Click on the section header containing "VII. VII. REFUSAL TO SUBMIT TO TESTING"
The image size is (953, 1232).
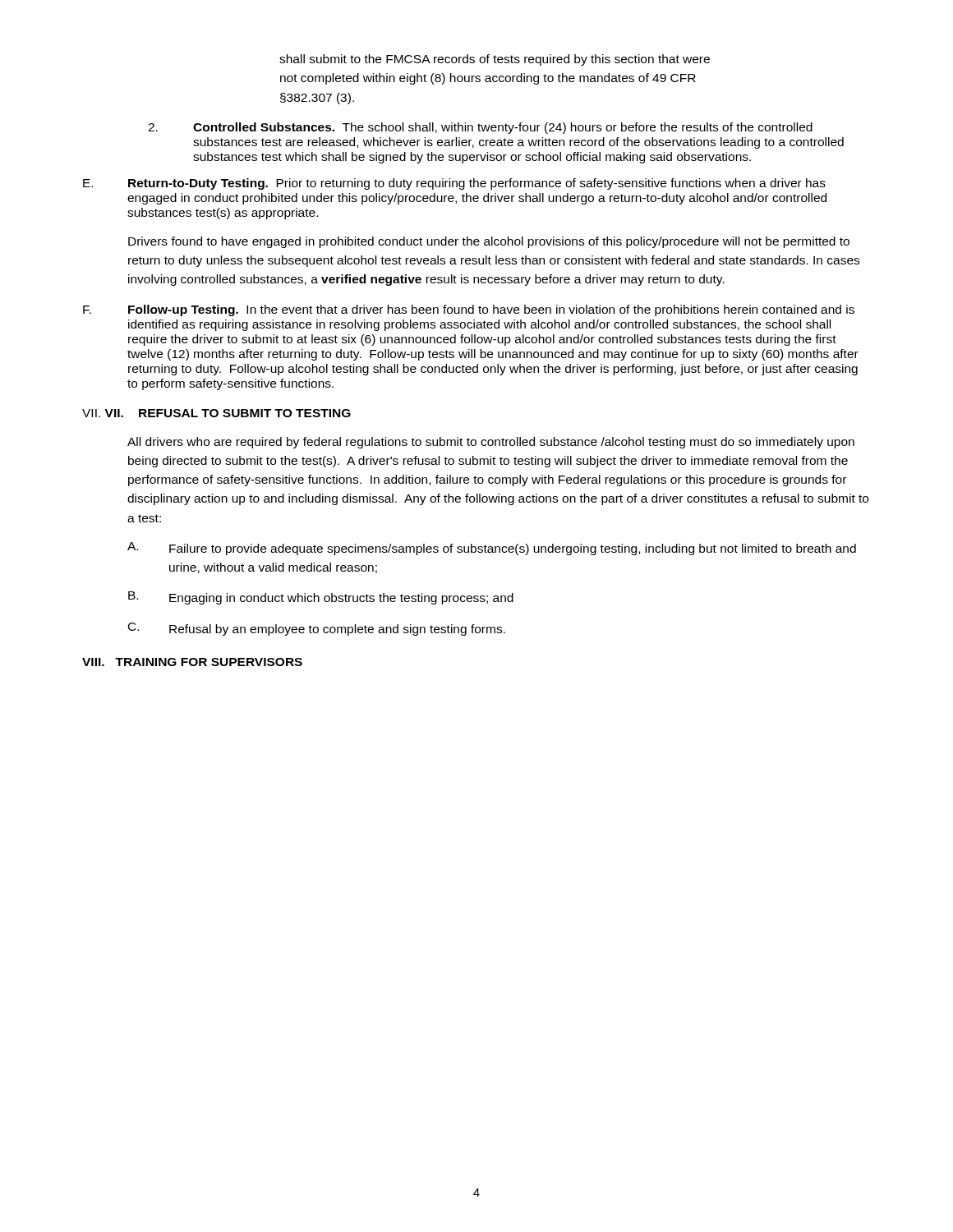[217, 412]
